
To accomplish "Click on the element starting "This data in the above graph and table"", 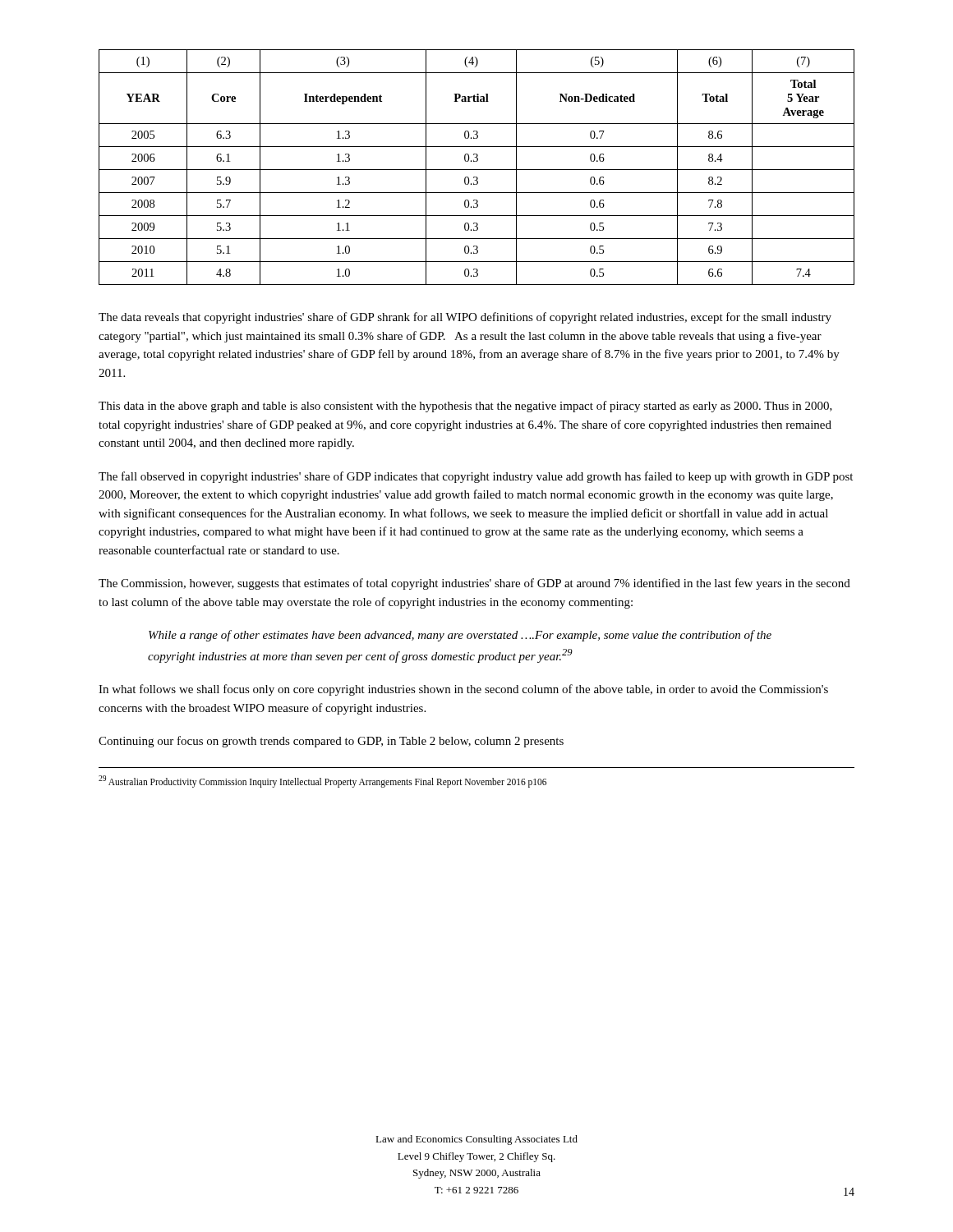I will click(465, 424).
